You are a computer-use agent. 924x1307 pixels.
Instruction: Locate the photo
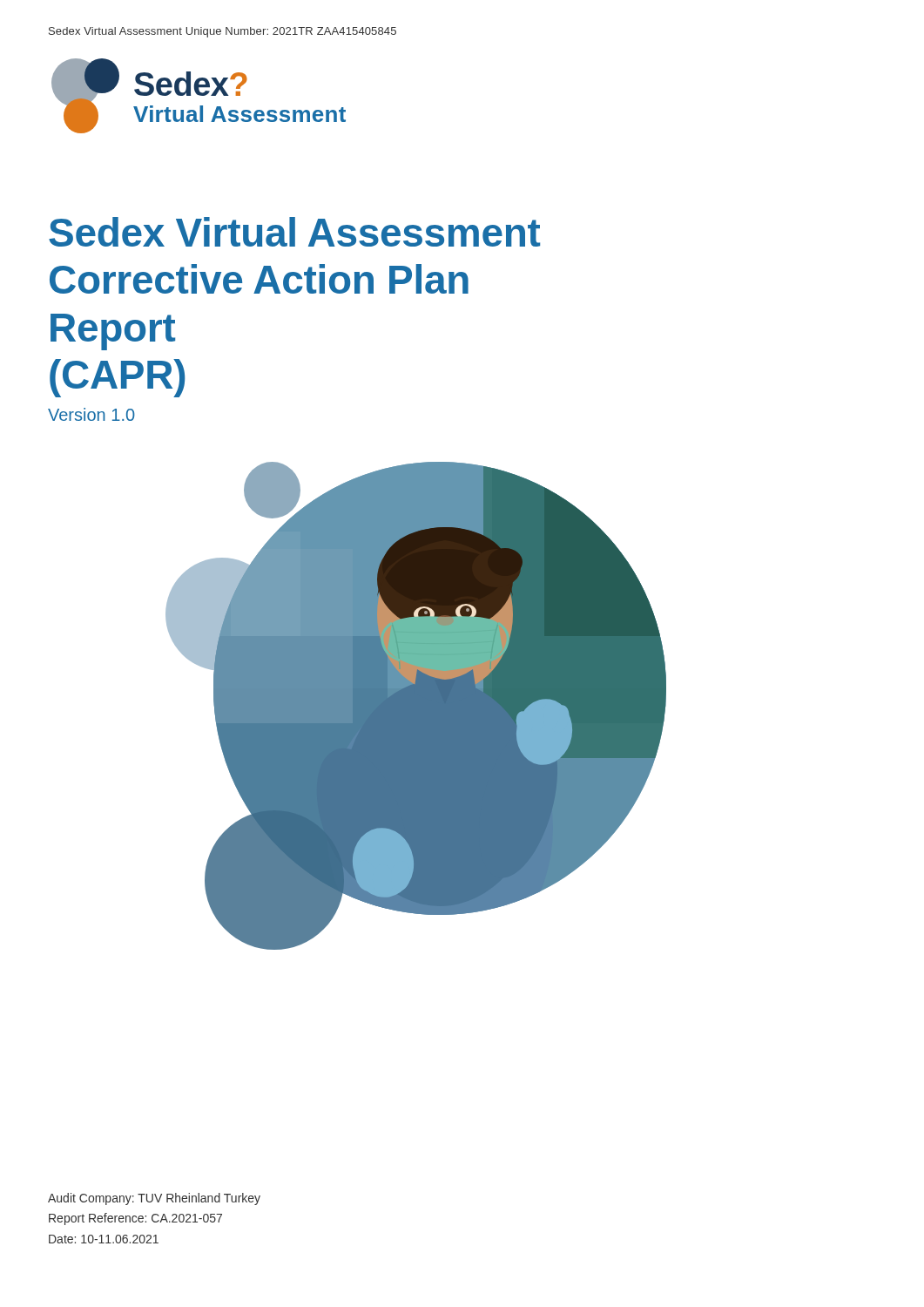431,728
